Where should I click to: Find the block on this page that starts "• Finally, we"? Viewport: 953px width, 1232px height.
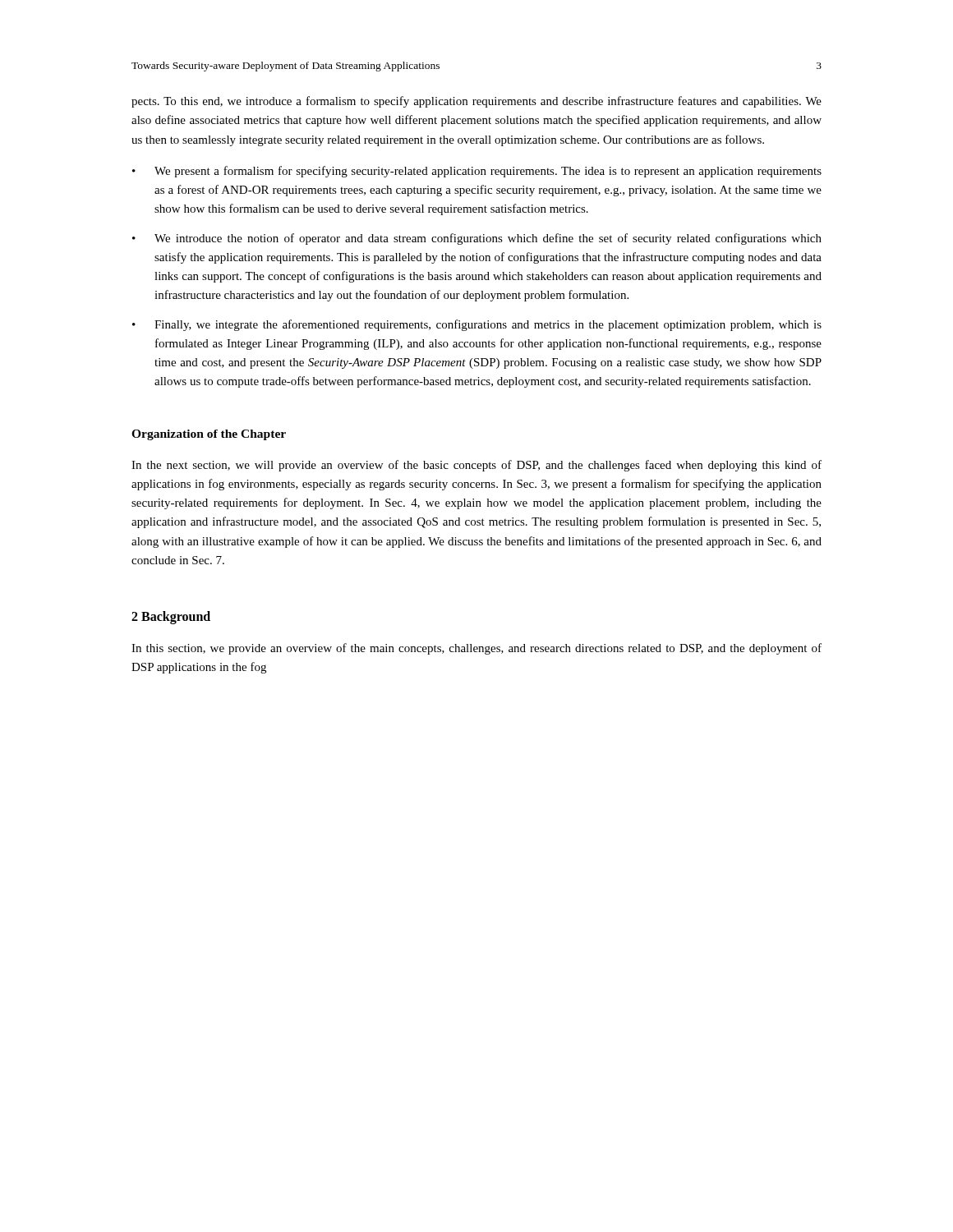click(x=476, y=353)
